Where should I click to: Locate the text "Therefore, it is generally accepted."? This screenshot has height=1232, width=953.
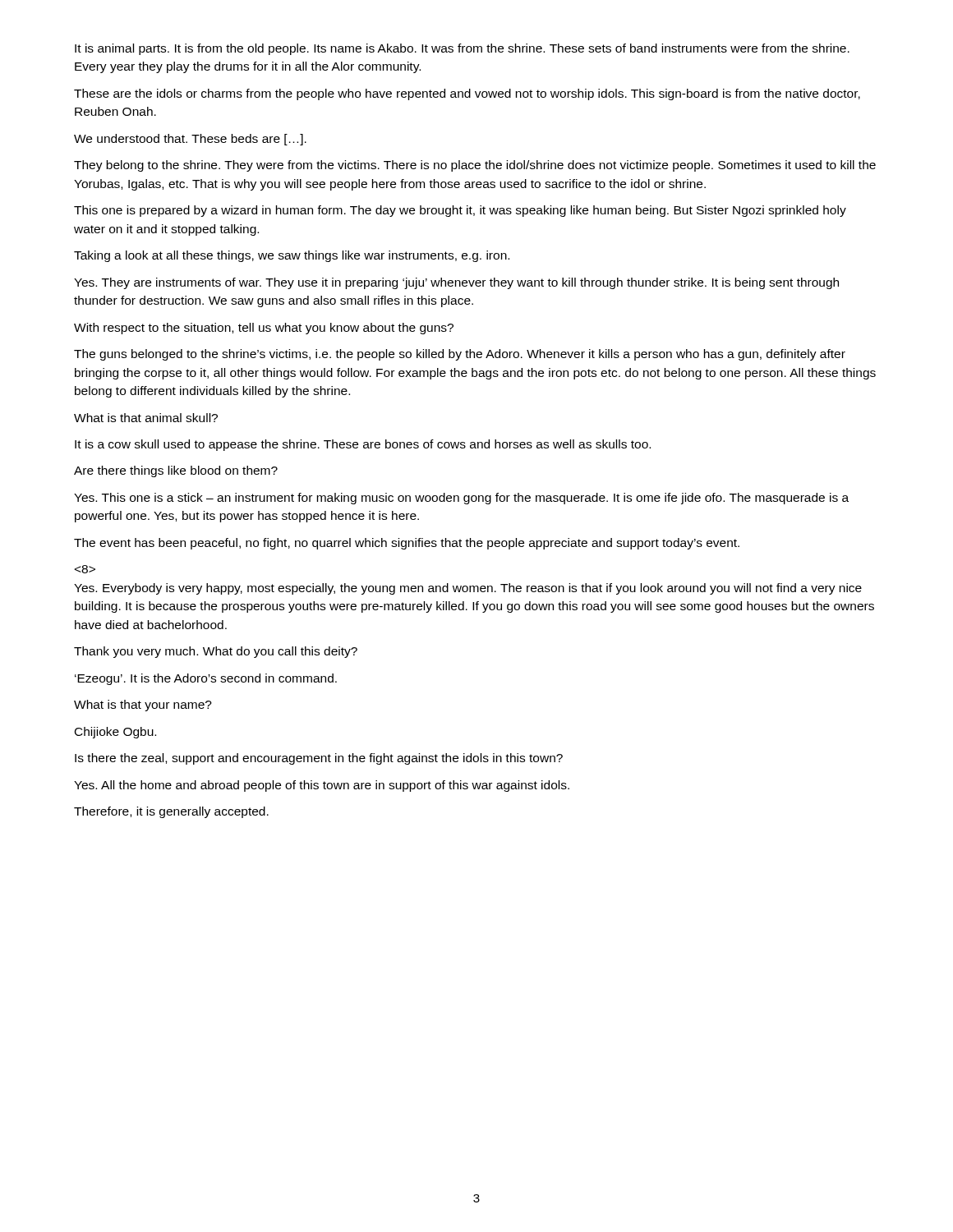pos(172,811)
